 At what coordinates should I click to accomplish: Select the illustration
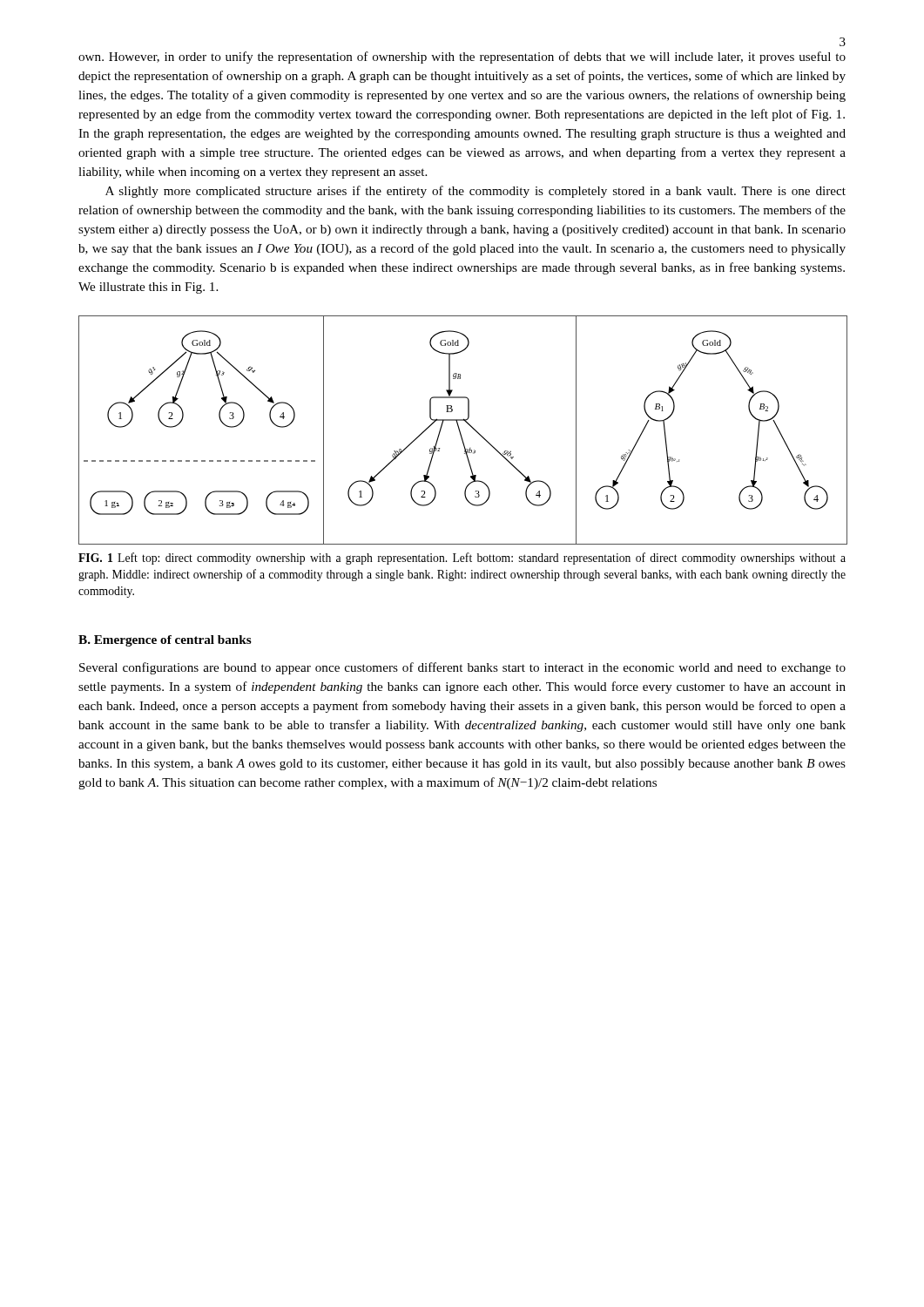point(462,430)
